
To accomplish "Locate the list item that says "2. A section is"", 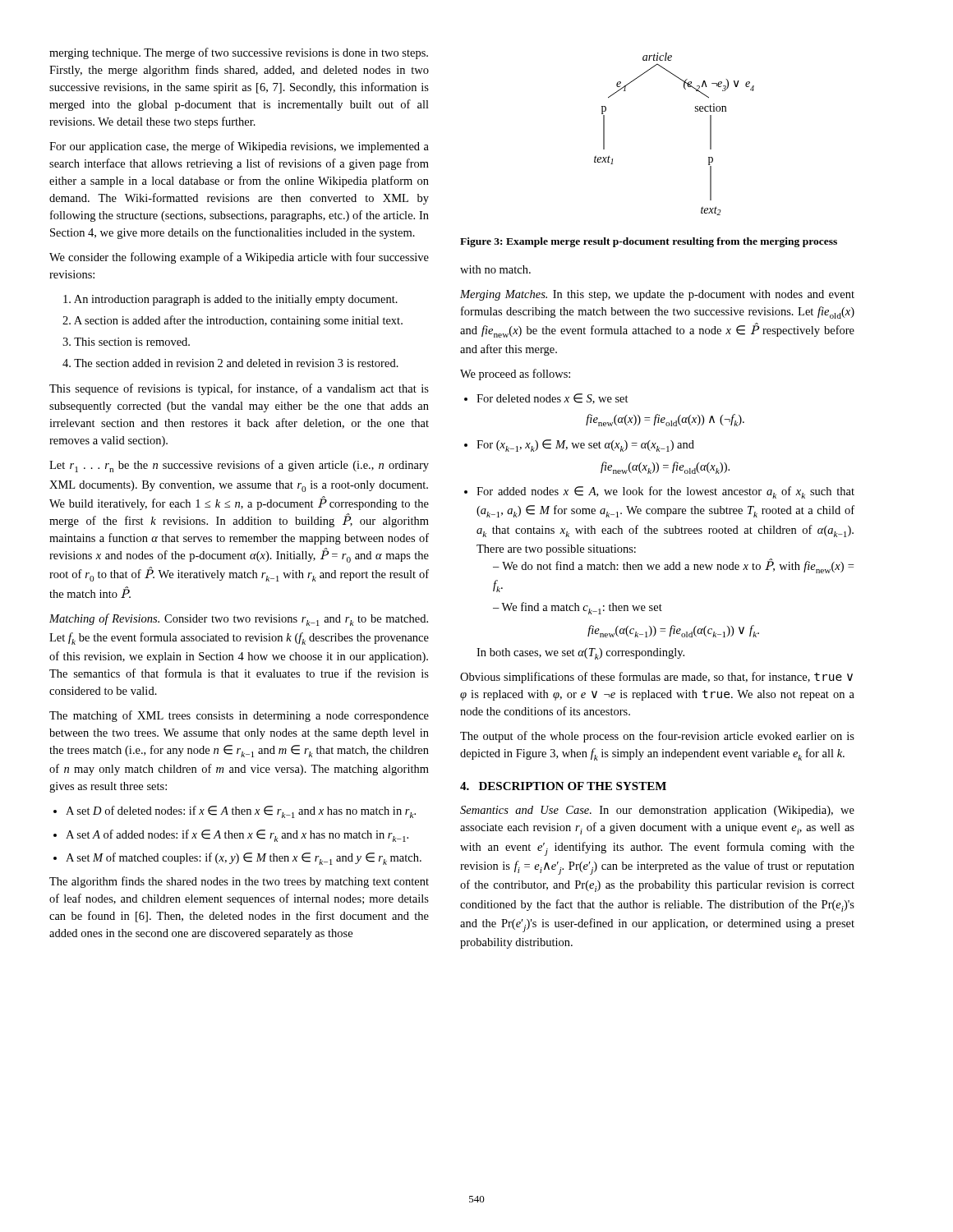I will pyautogui.click(x=233, y=321).
